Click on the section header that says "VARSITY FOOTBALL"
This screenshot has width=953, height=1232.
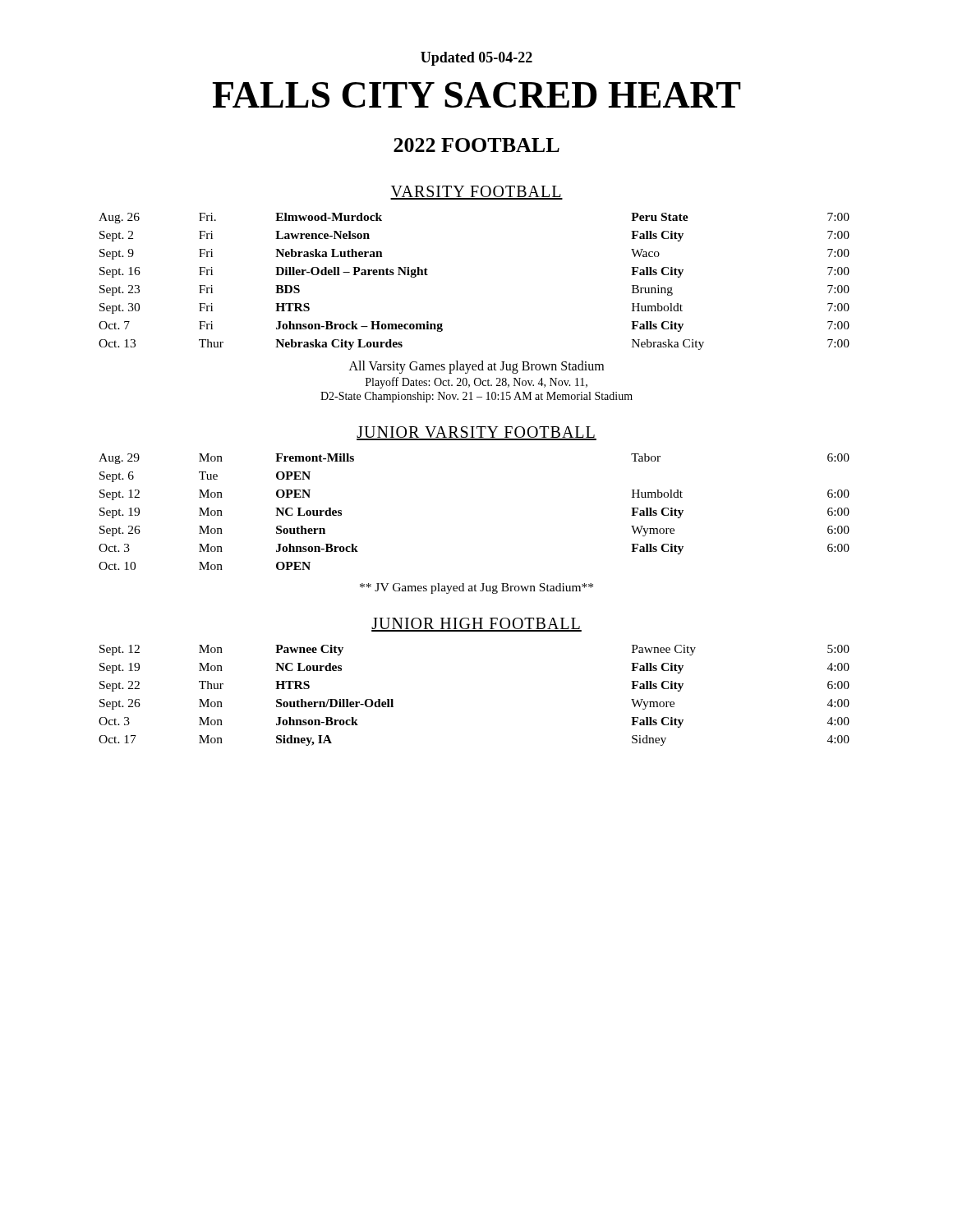(476, 191)
